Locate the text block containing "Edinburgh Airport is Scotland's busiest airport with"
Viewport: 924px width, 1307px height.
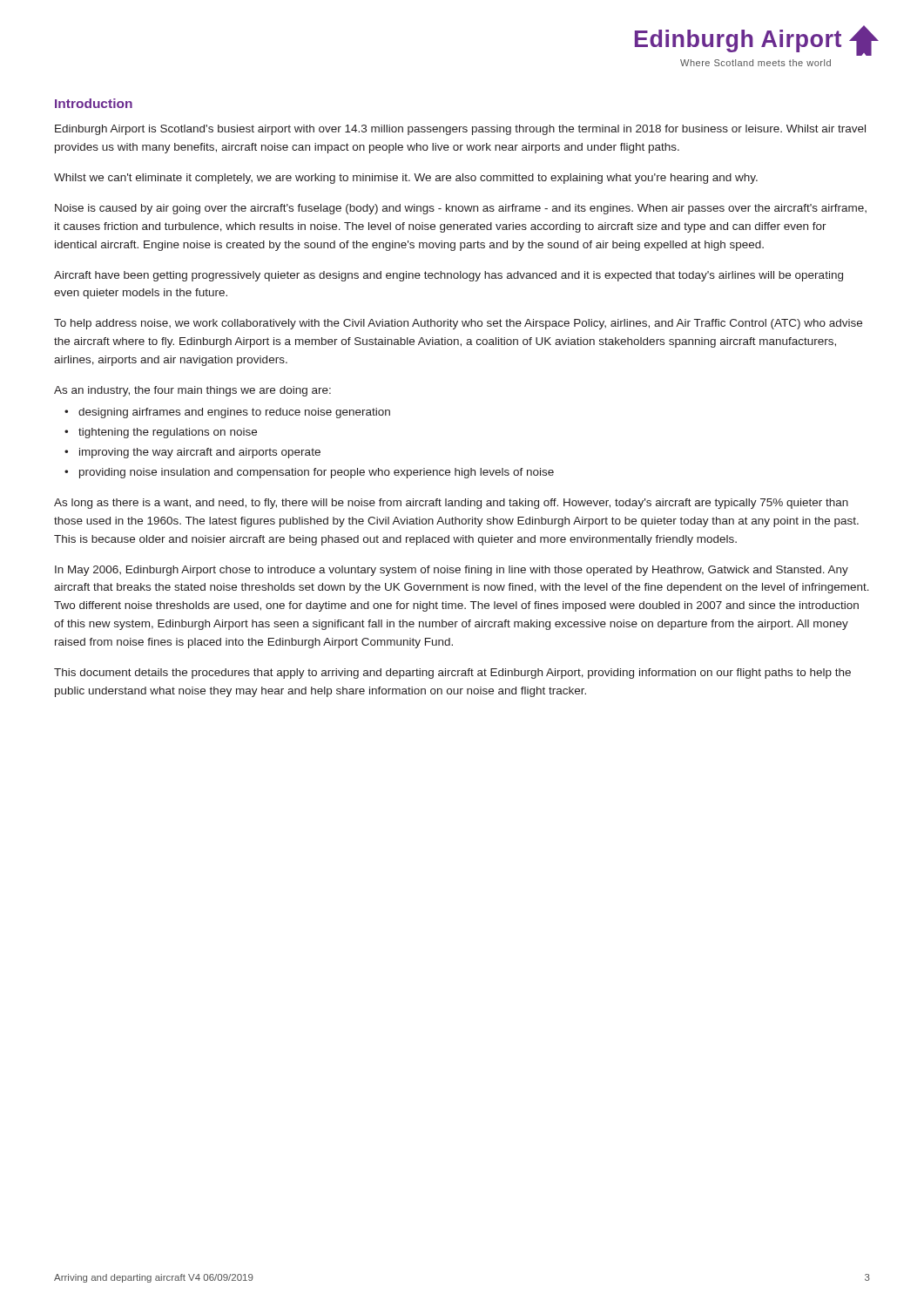click(460, 138)
